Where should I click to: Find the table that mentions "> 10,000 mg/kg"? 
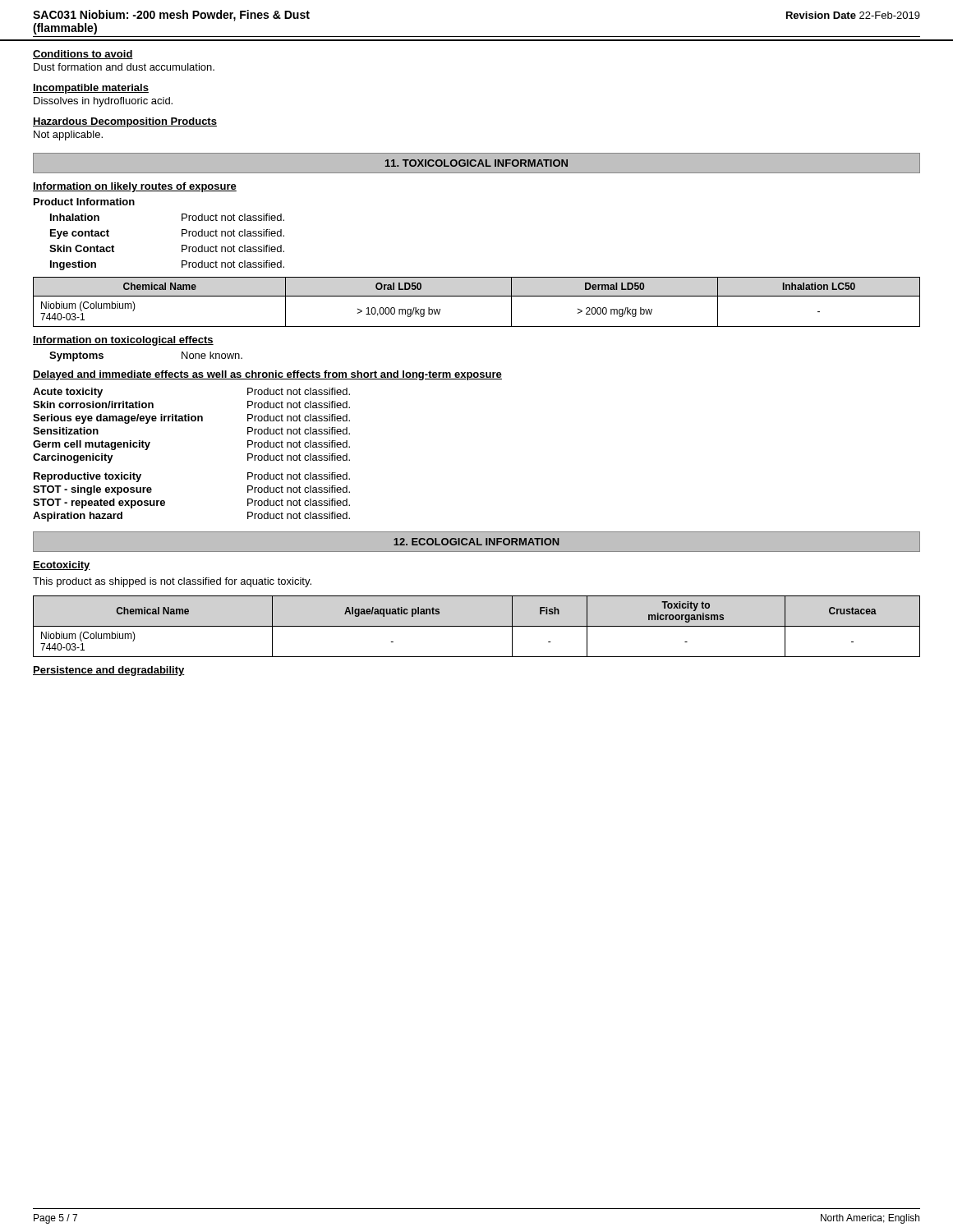pyautogui.click(x=476, y=301)
